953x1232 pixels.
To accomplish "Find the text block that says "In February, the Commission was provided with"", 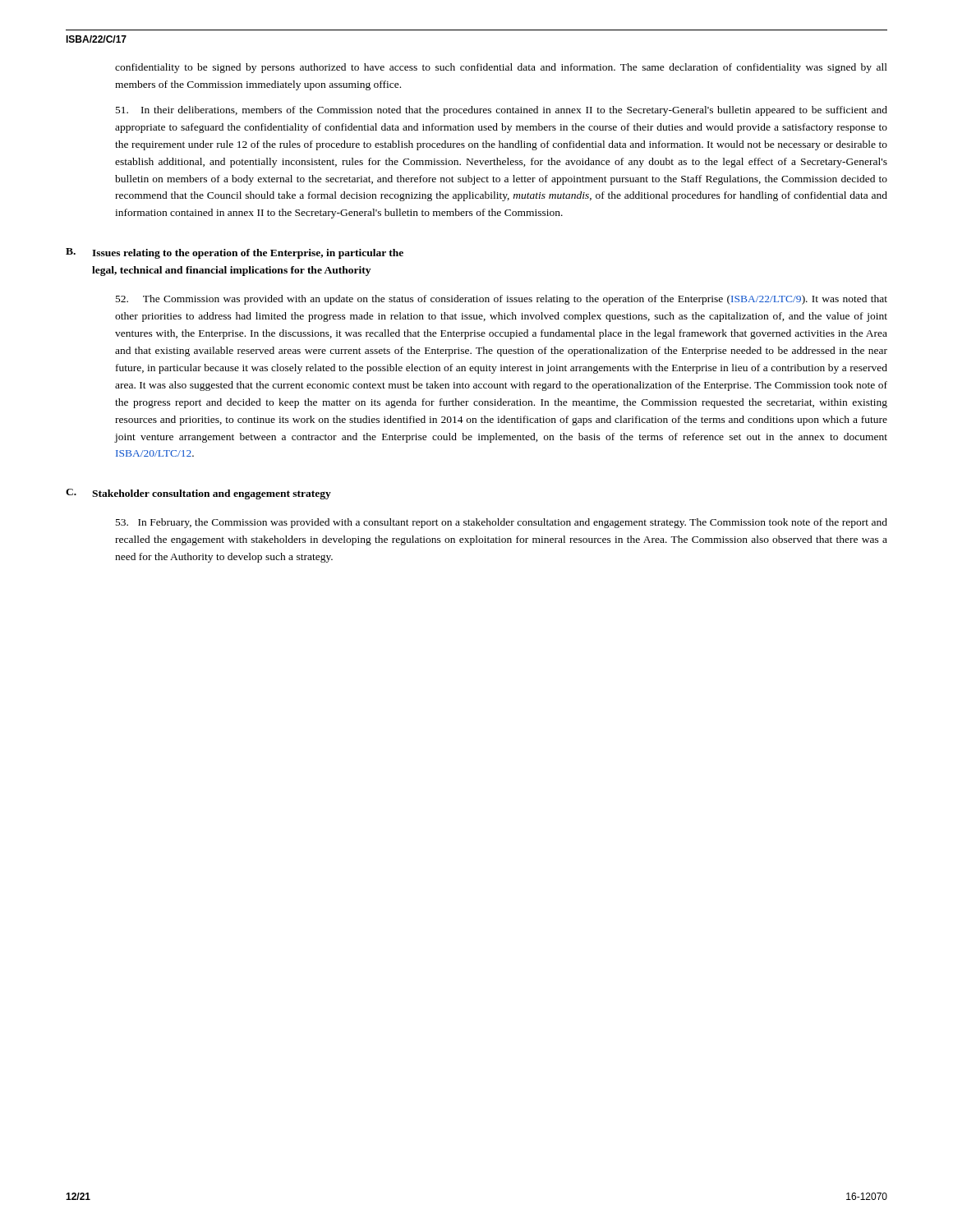I will [501, 539].
